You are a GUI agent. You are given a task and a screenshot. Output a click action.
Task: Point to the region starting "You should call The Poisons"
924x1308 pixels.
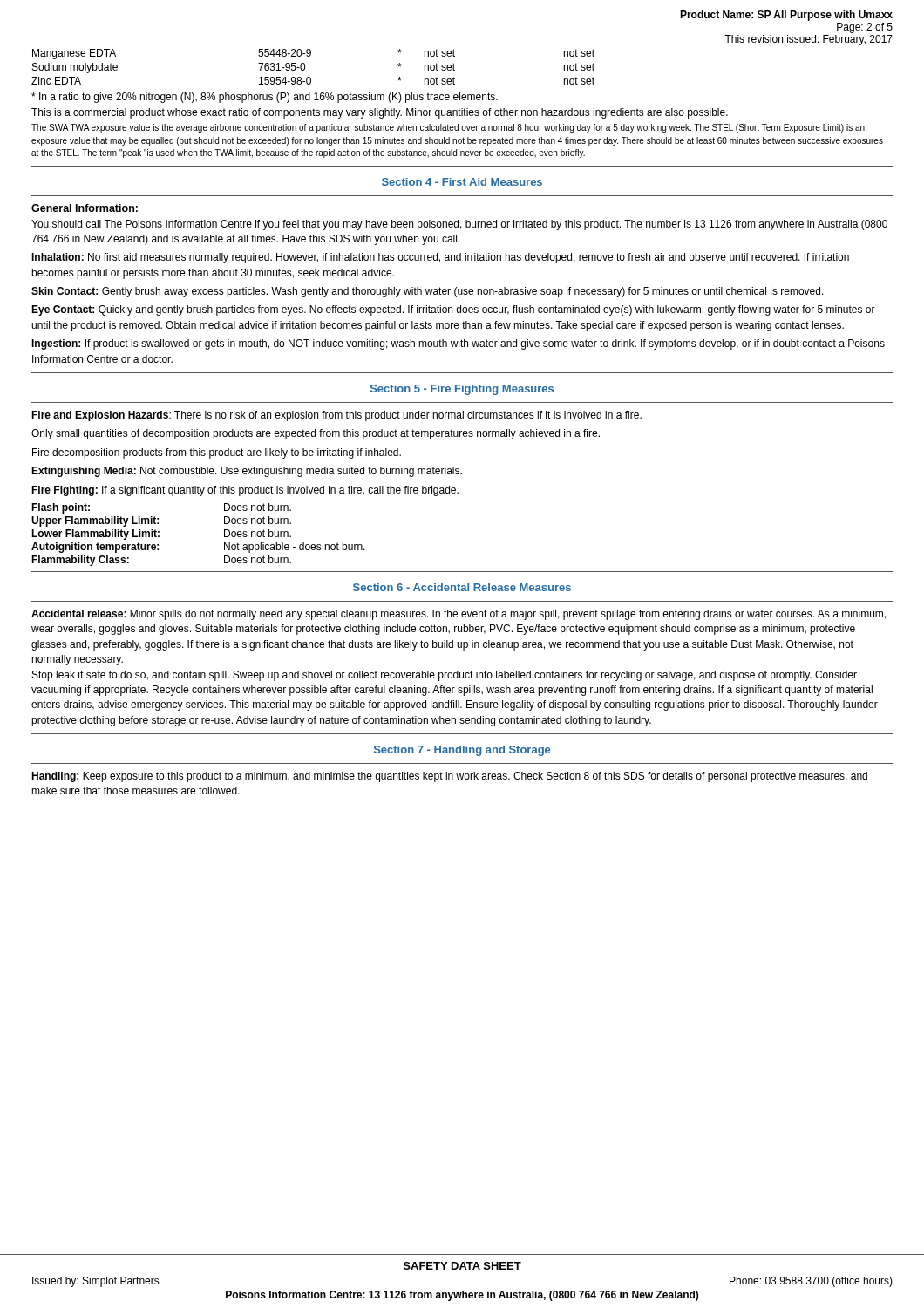(460, 231)
